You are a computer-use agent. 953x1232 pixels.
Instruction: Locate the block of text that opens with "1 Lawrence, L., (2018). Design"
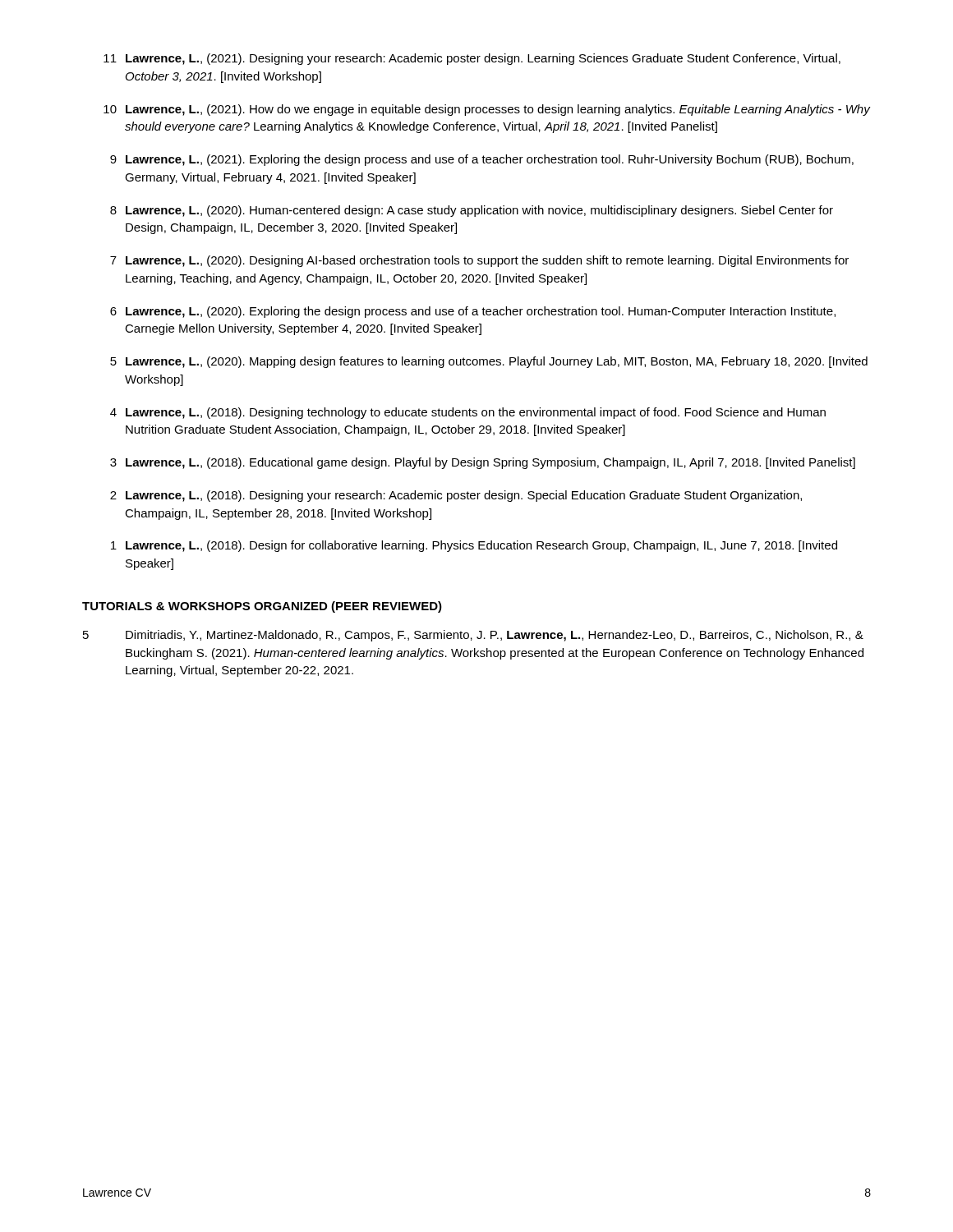point(476,554)
